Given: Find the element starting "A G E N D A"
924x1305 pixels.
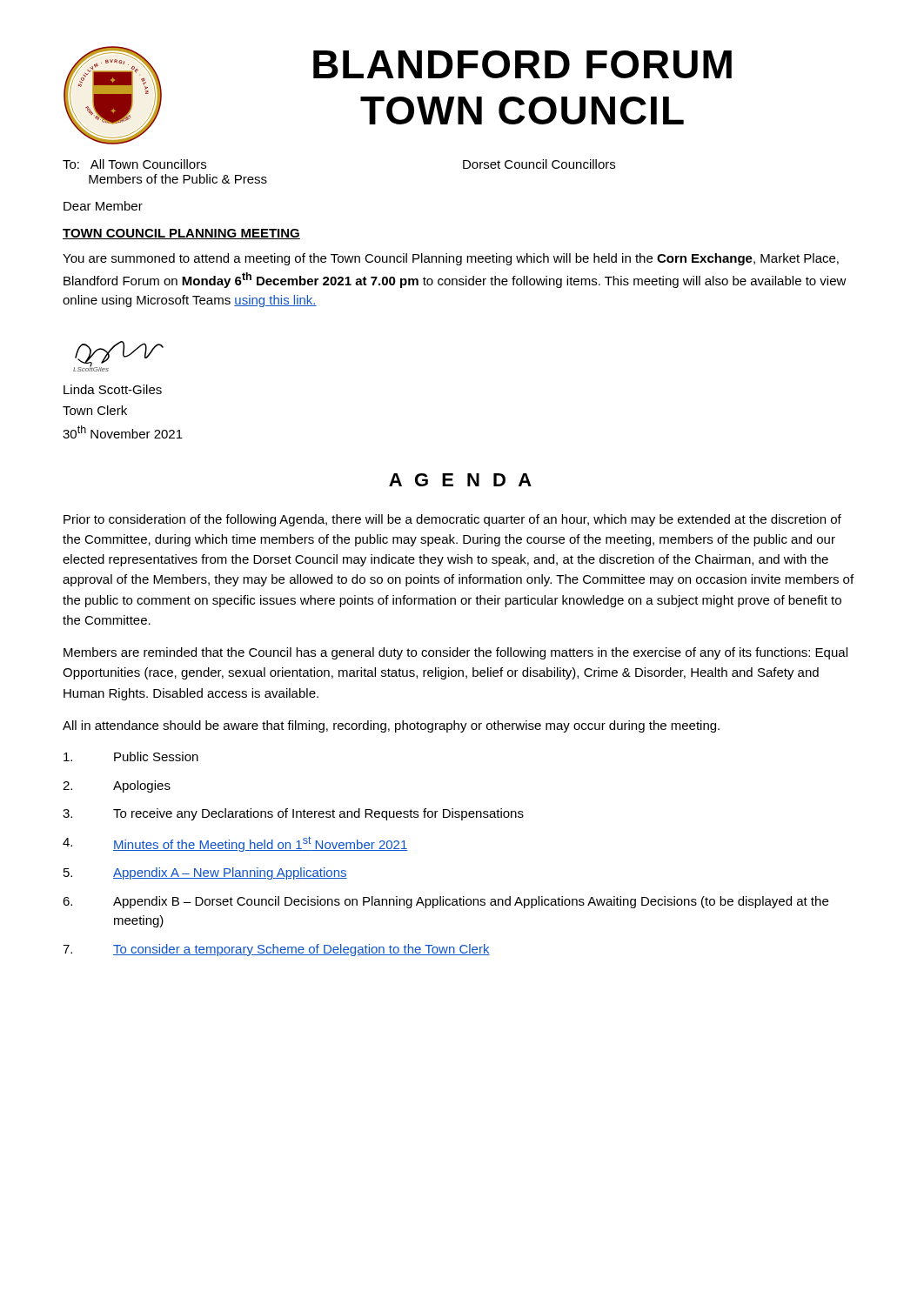Looking at the screenshot, I should pos(462,479).
